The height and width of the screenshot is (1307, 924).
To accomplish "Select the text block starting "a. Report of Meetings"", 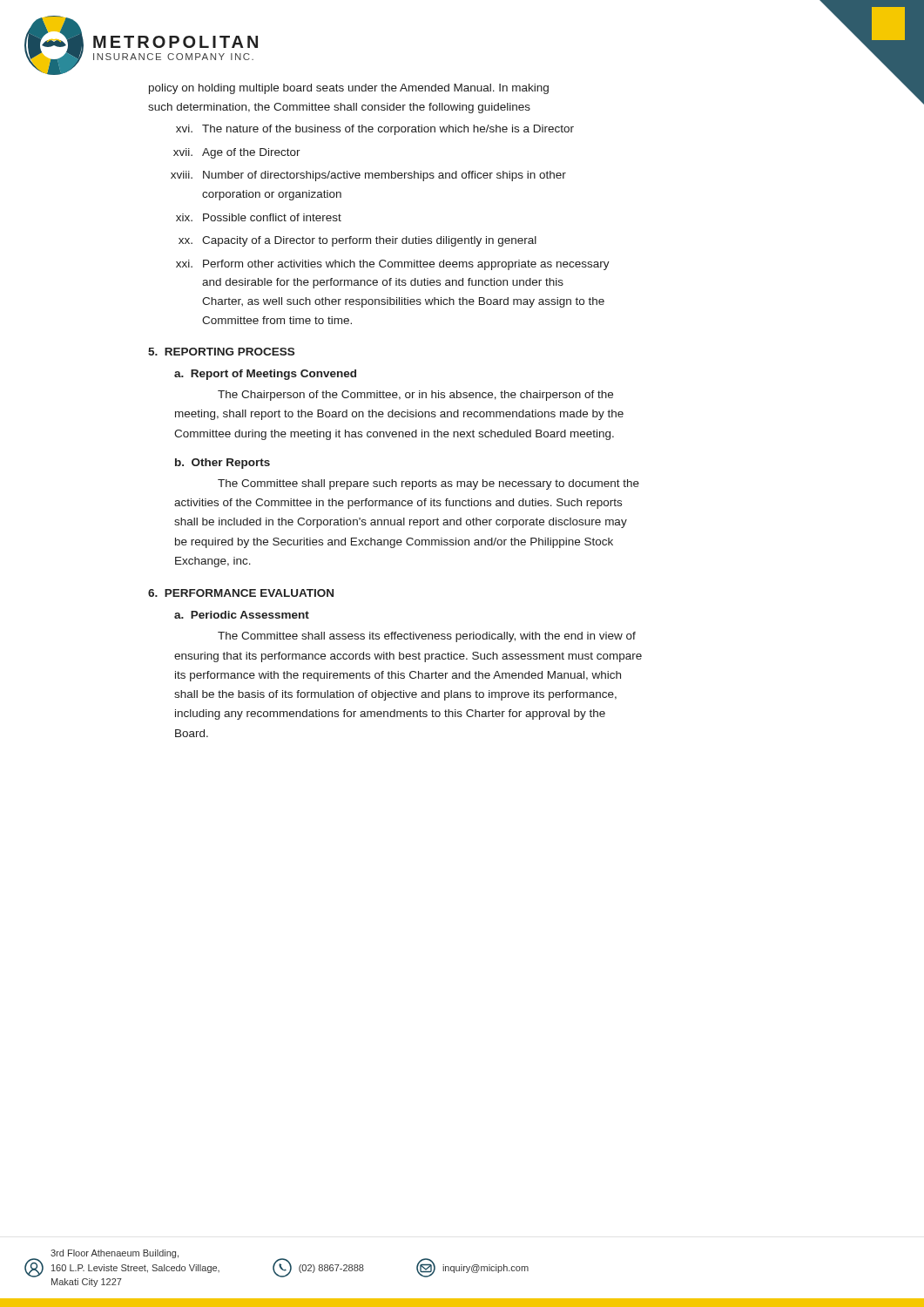I will tap(266, 374).
